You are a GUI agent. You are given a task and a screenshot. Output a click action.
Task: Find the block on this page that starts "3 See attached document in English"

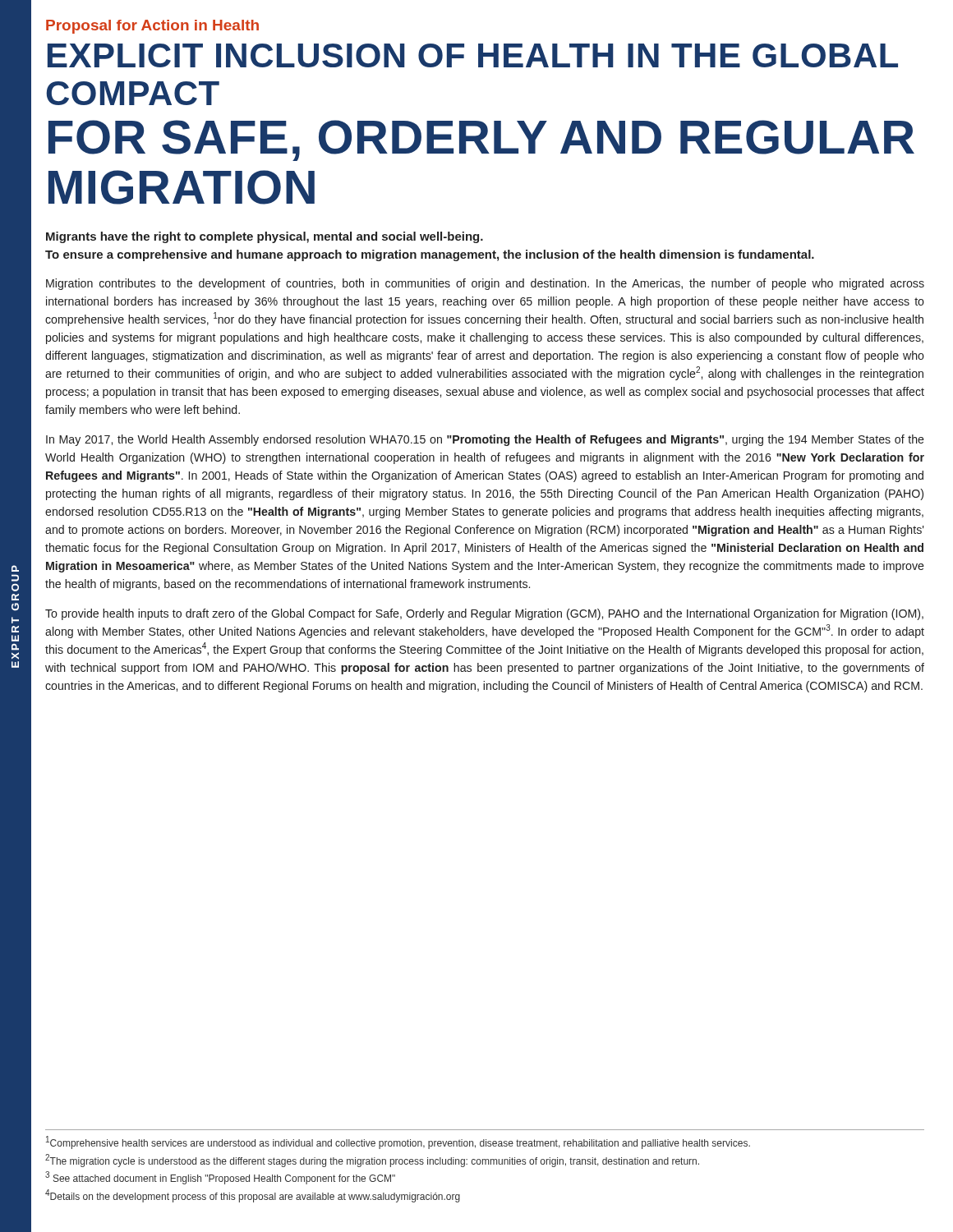click(x=220, y=1178)
